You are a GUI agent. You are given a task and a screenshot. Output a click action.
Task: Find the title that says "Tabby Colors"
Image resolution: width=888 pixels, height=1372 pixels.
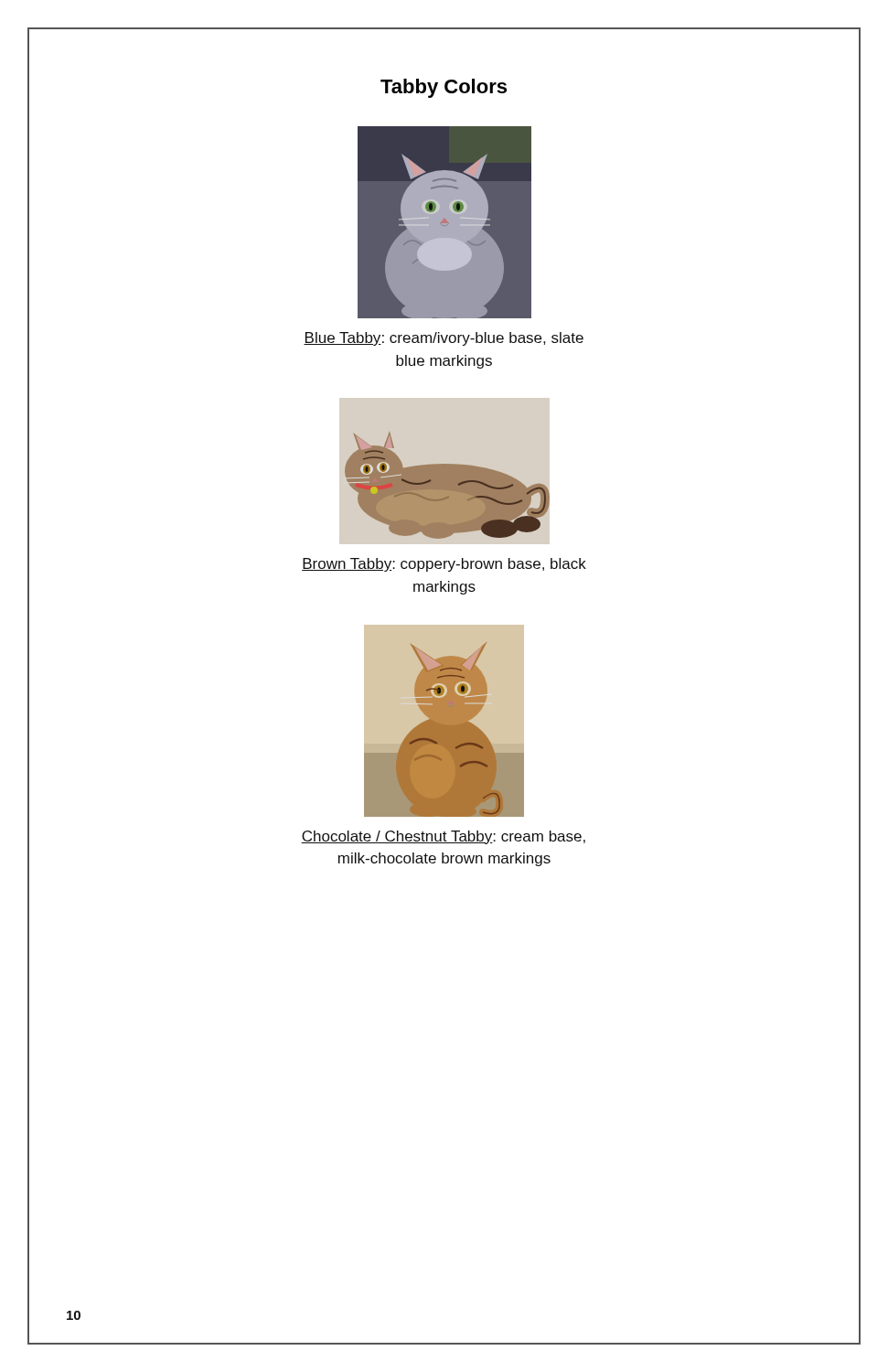[444, 87]
